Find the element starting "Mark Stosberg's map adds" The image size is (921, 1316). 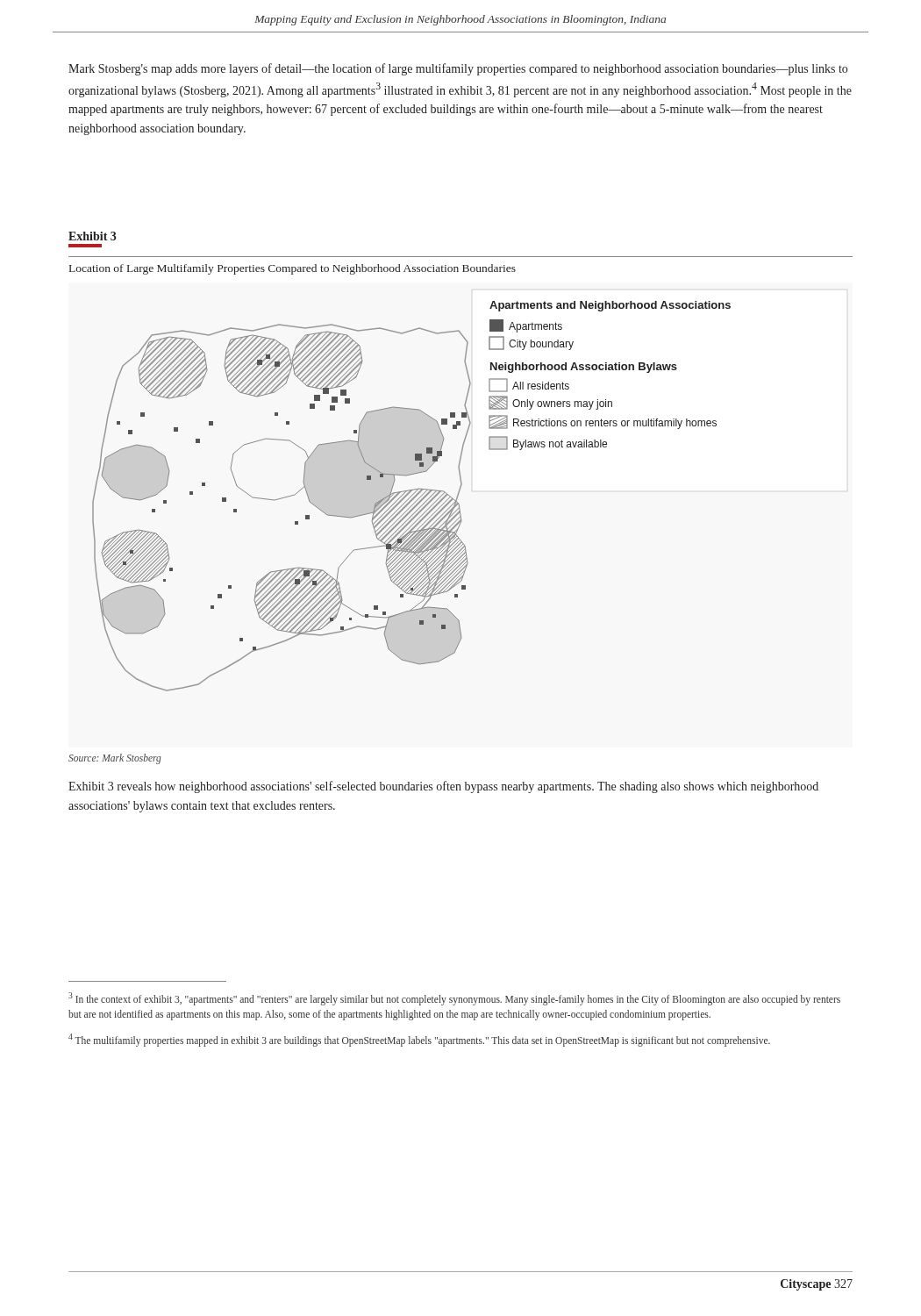point(460,99)
